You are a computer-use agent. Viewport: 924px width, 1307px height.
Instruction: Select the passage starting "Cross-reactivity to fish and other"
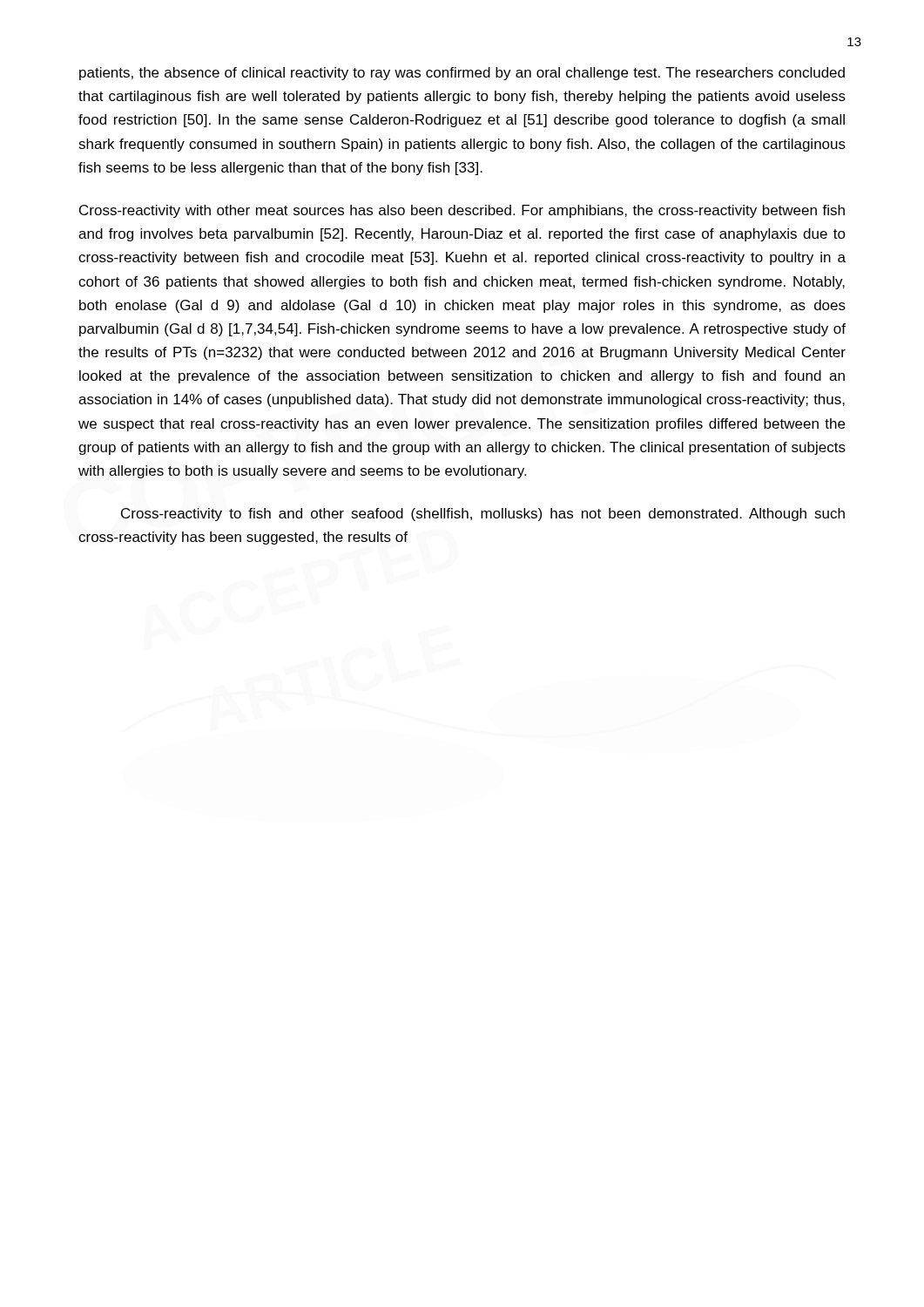tap(462, 526)
